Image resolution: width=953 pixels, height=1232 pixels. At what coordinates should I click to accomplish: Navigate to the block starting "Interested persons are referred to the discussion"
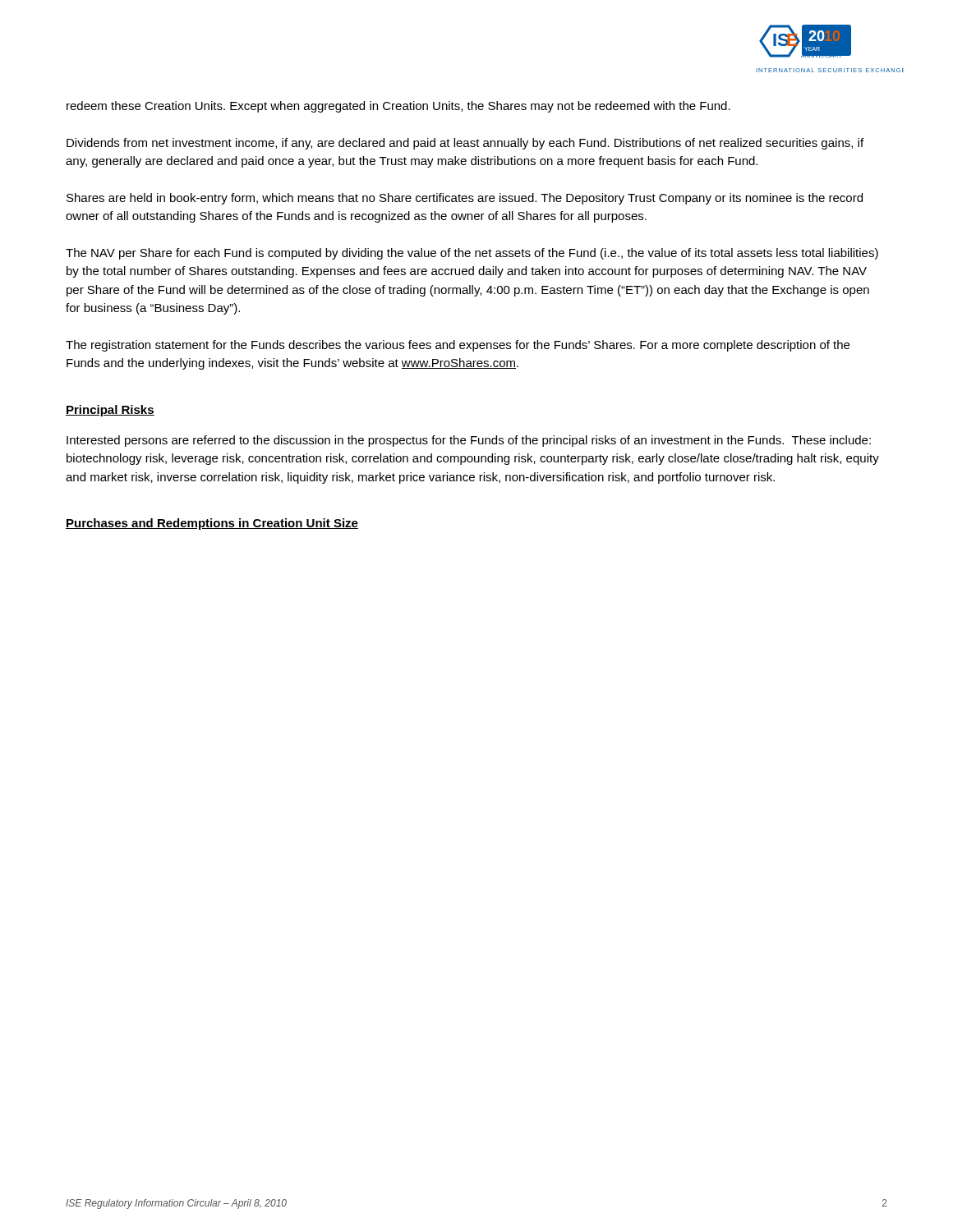[x=472, y=458]
